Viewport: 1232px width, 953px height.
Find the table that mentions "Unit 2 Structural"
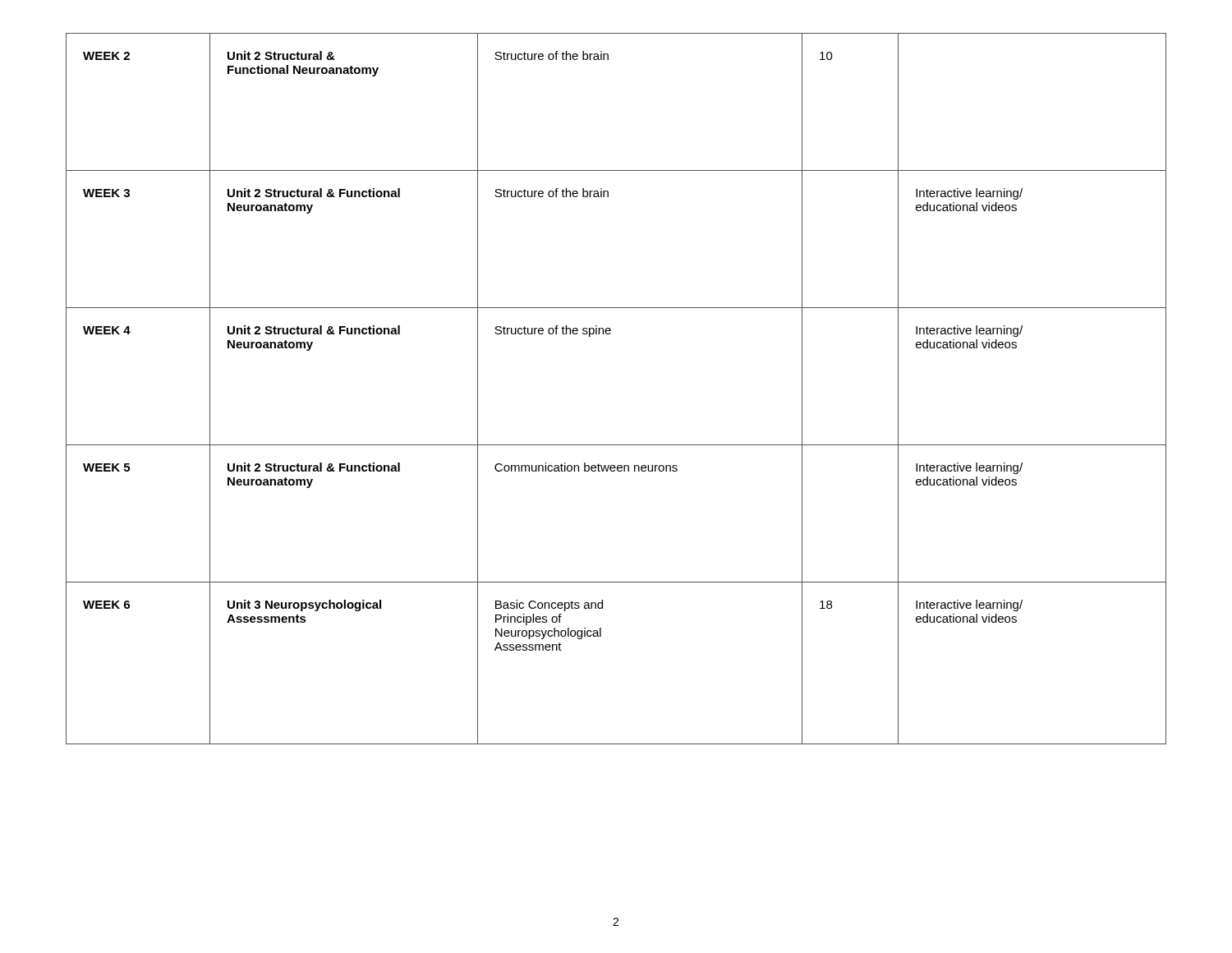click(x=616, y=389)
